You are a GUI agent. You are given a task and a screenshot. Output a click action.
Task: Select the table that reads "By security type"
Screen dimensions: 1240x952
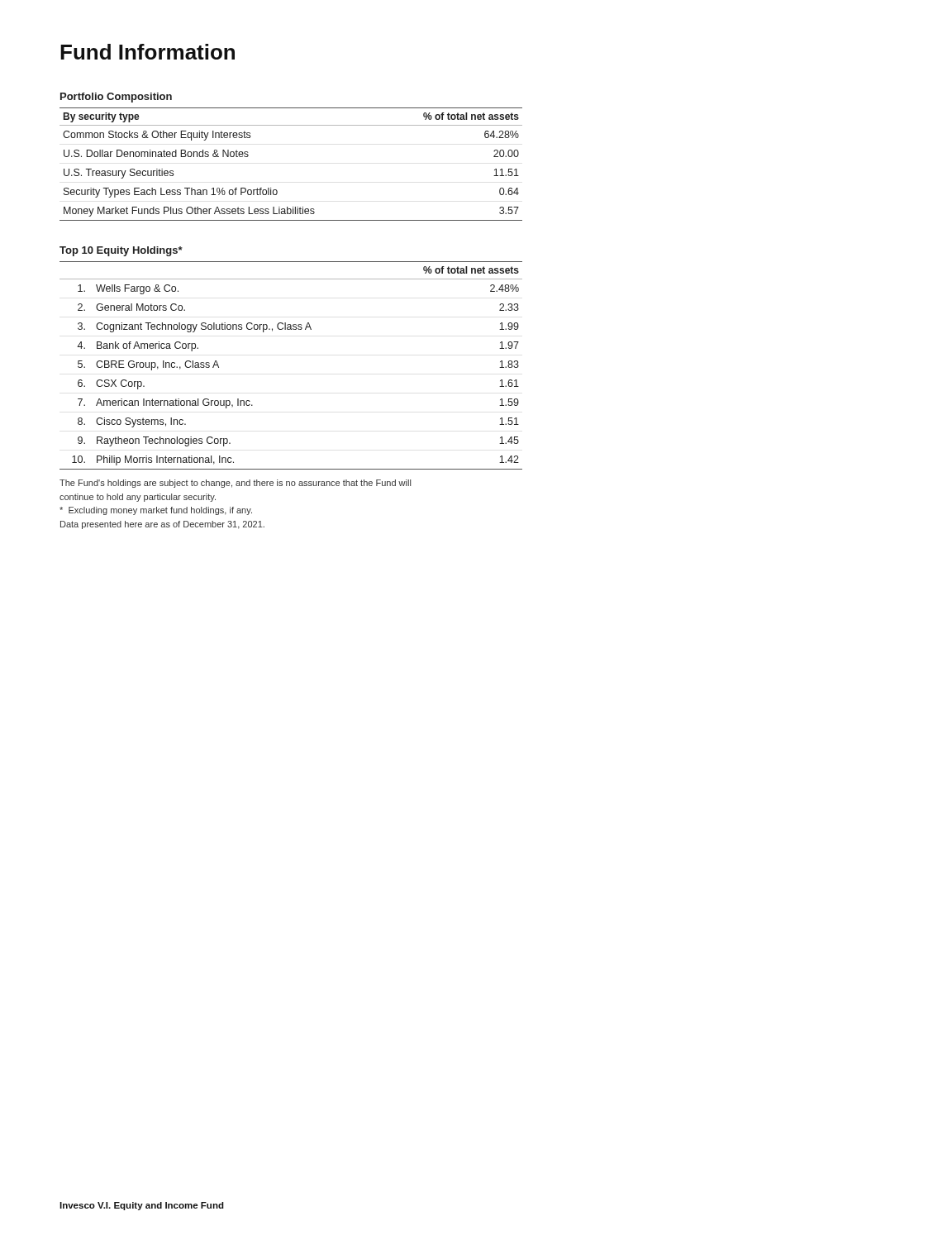click(291, 164)
